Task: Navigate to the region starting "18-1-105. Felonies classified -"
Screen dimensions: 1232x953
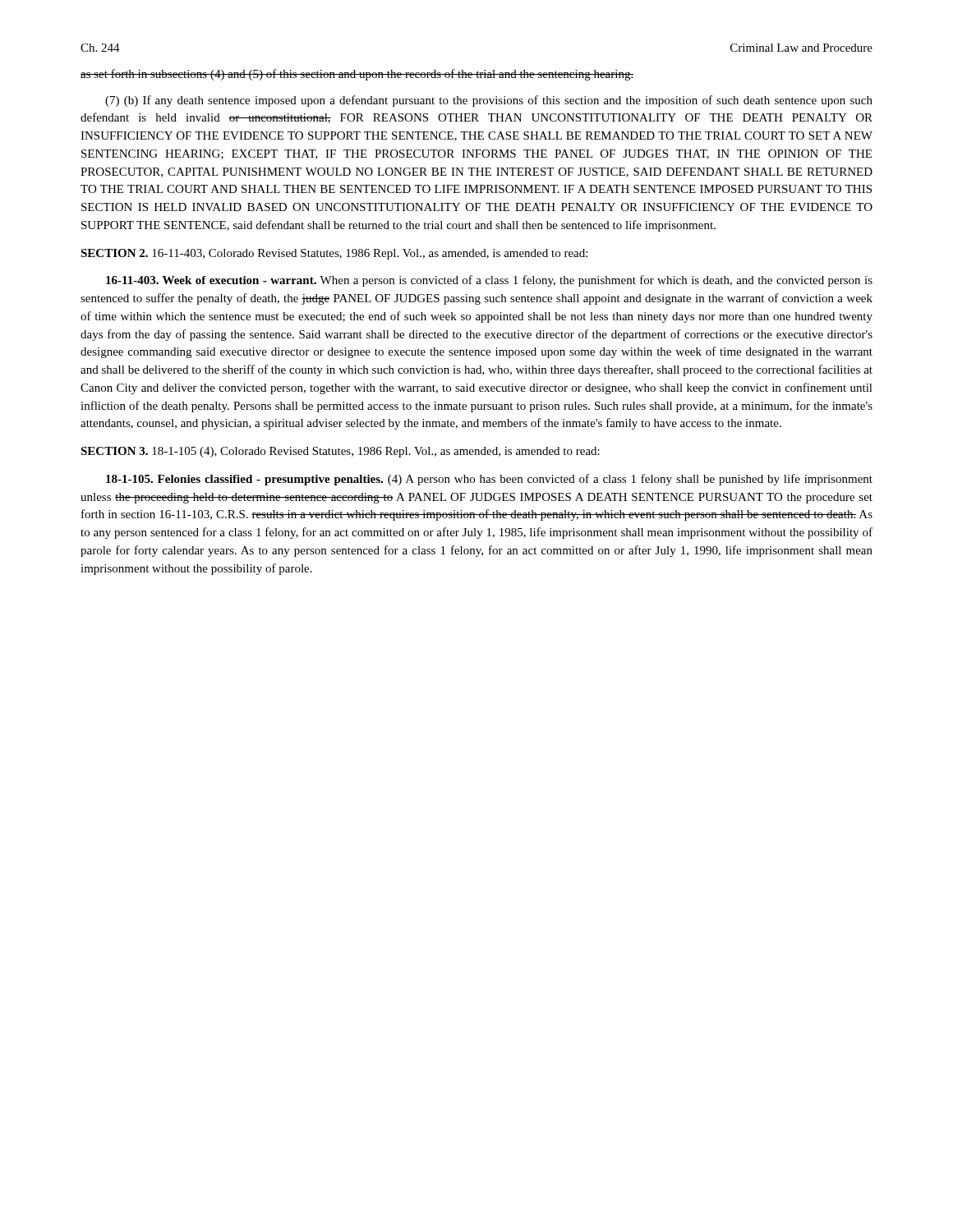Action: 476,524
